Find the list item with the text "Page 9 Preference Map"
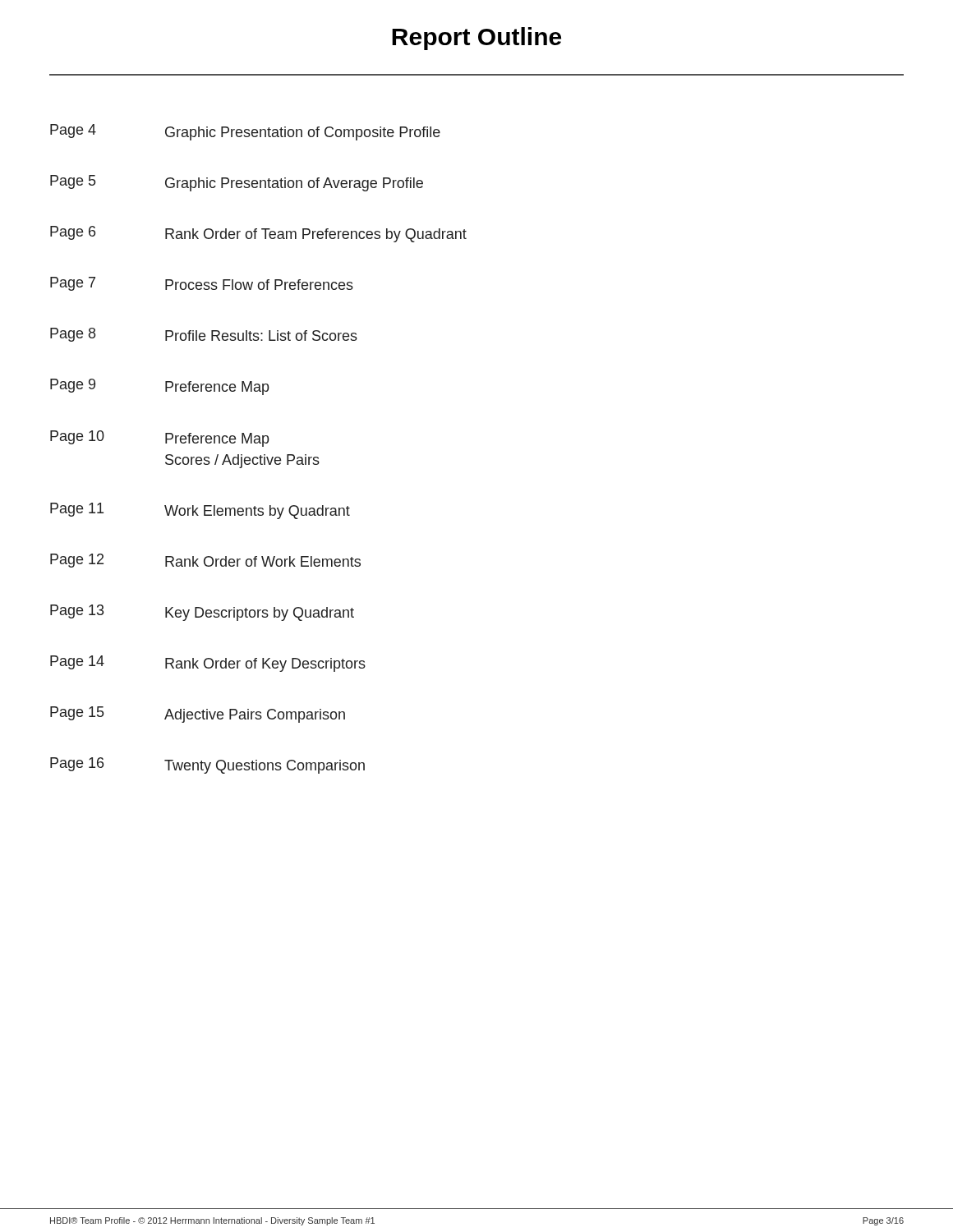 (159, 387)
